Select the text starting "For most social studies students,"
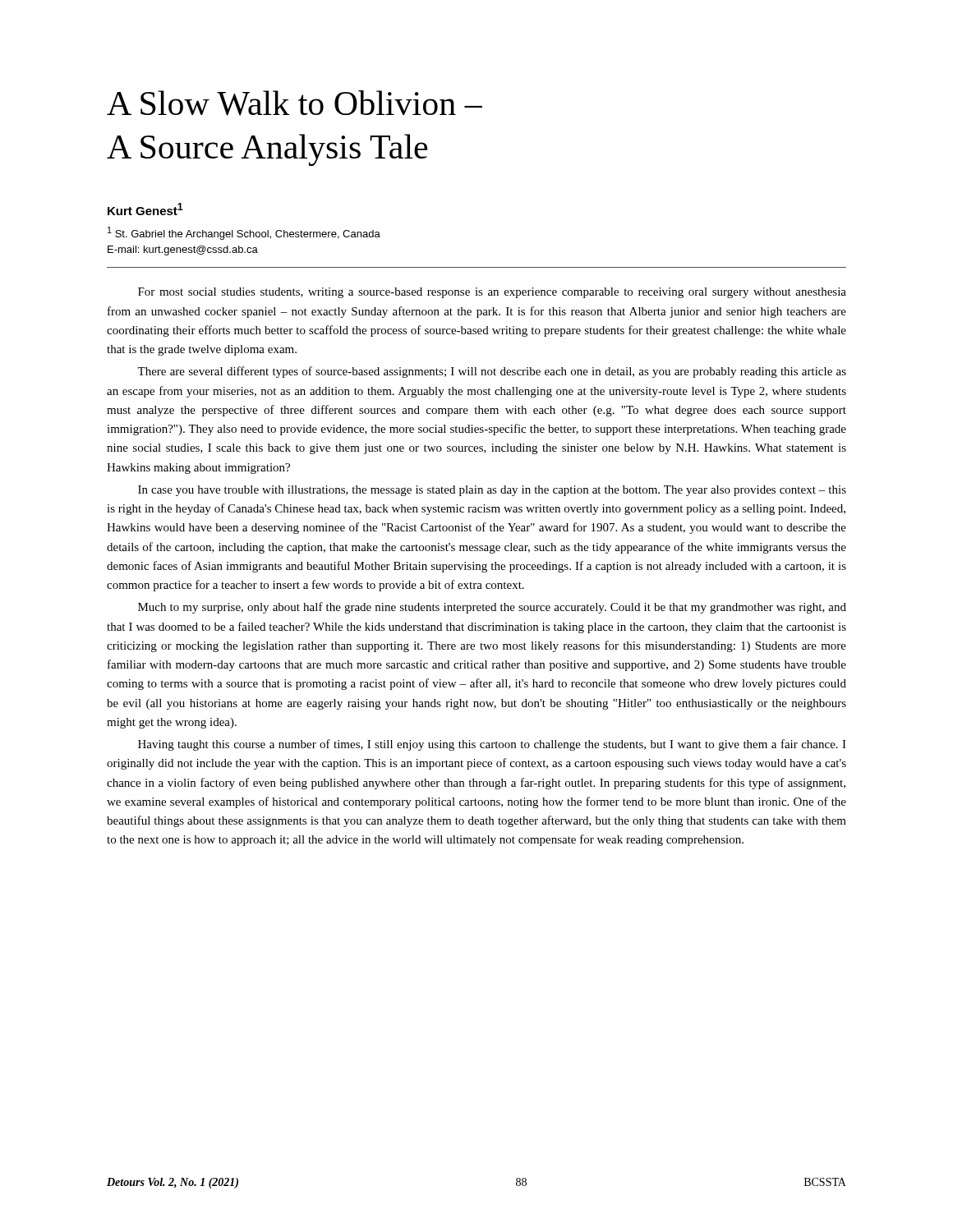Screen dimensions: 1232x953 [x=476, y=566]
